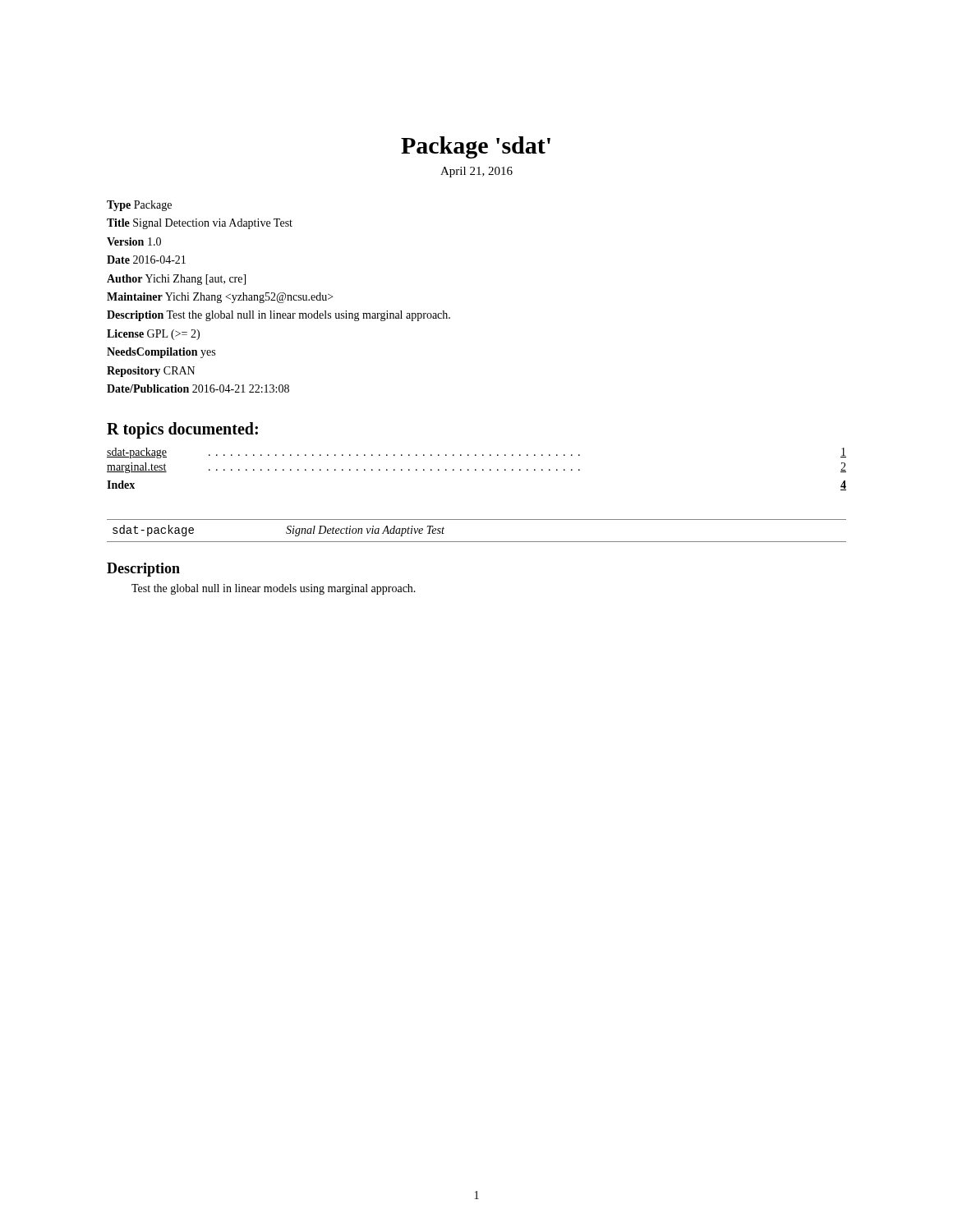Click on the text block that reads "Type Package Title"

(139, 206)
